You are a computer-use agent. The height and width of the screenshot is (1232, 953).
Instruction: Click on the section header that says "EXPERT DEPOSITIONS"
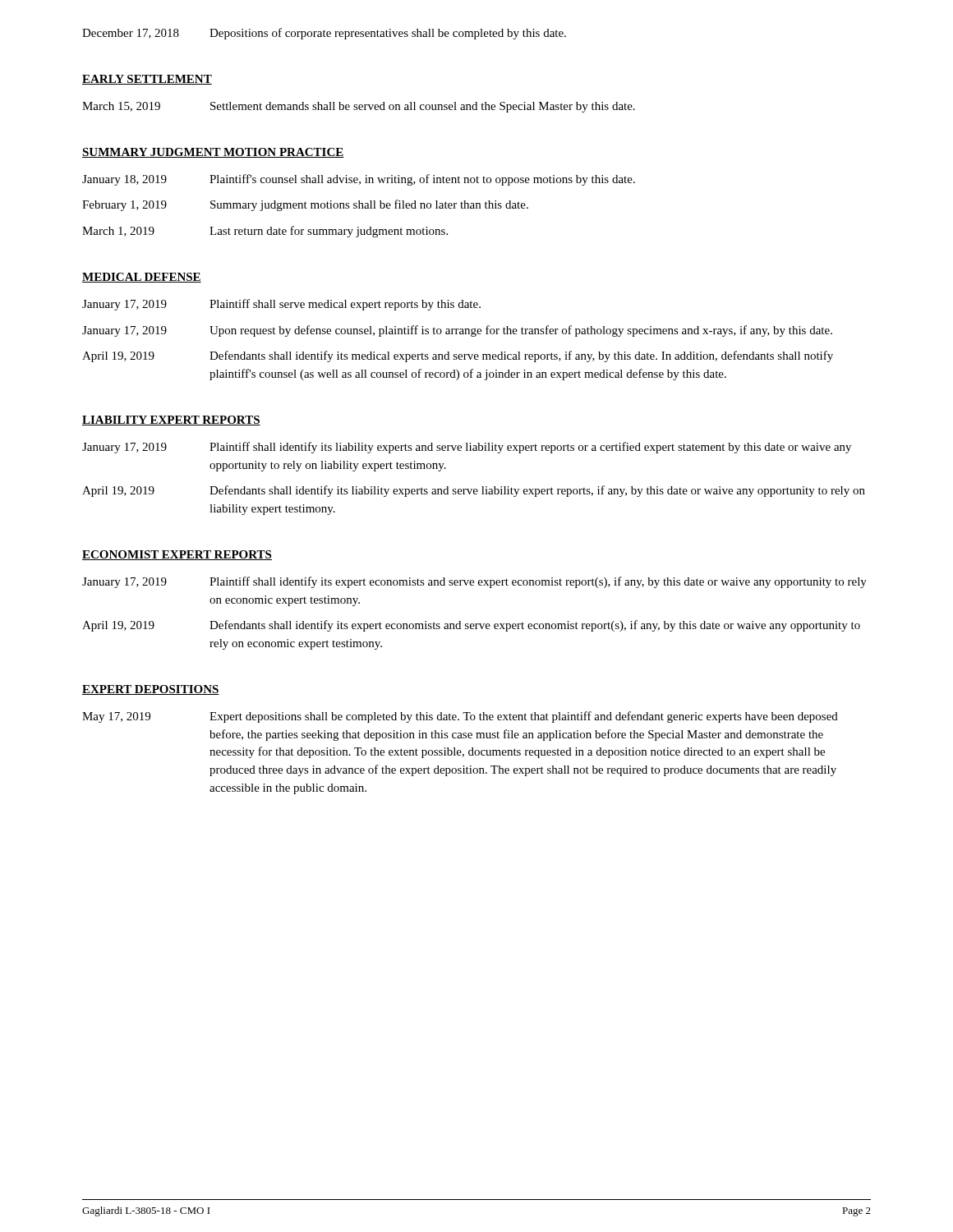coord(150,689)
